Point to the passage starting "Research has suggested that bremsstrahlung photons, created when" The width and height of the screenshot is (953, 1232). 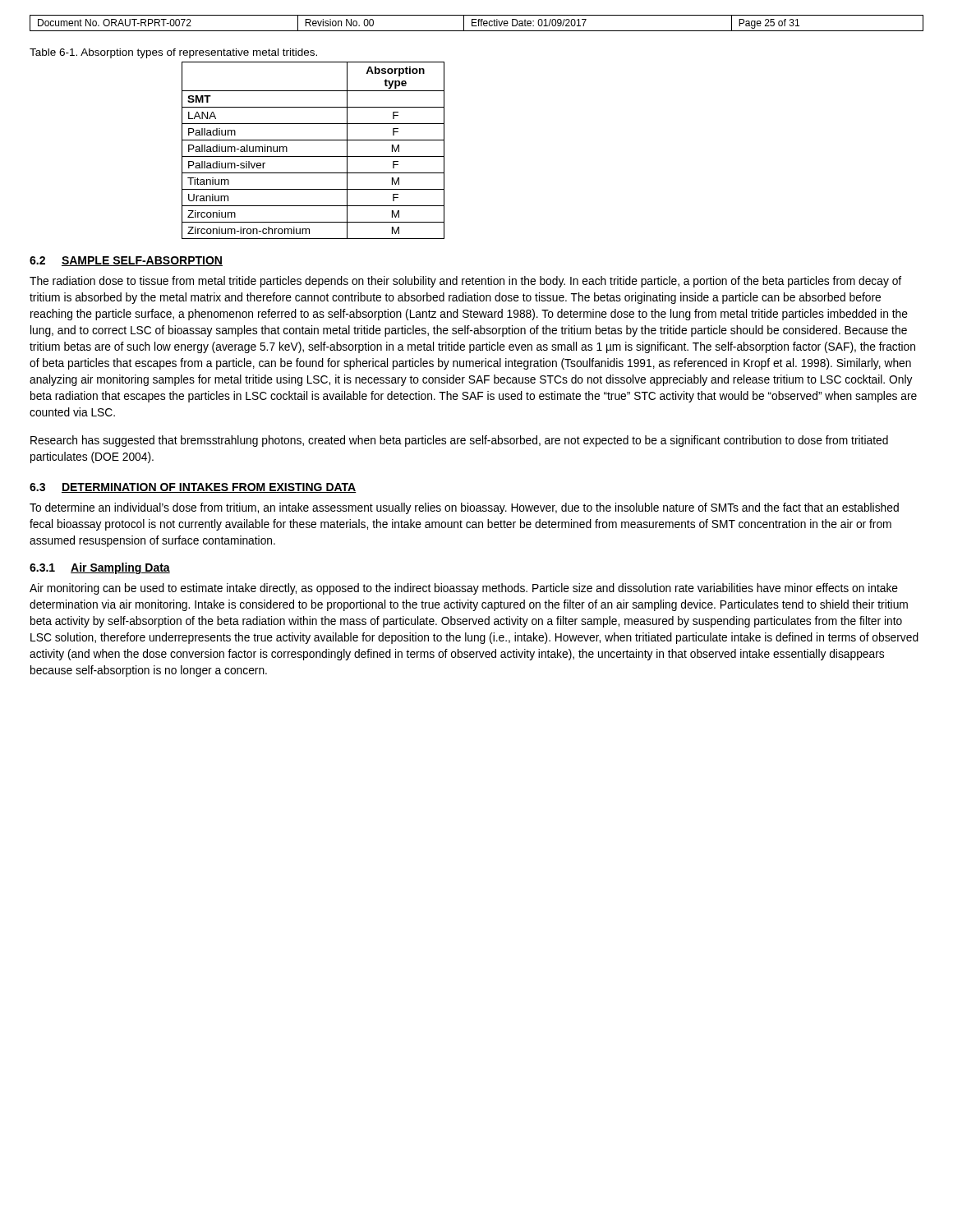pos(459,449)
